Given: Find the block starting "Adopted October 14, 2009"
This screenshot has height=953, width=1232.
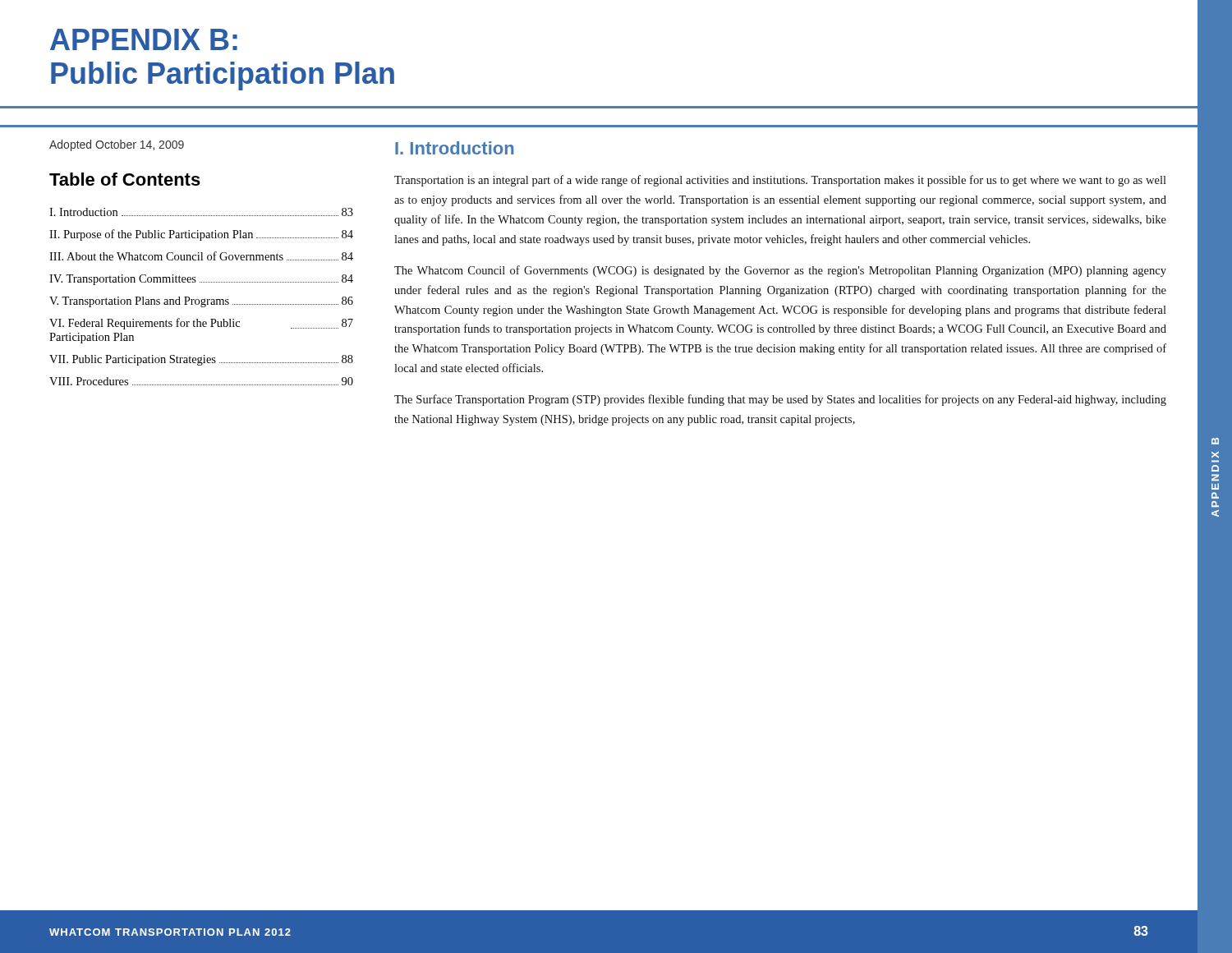Looking at the screenshot, I should click(117, 145).
